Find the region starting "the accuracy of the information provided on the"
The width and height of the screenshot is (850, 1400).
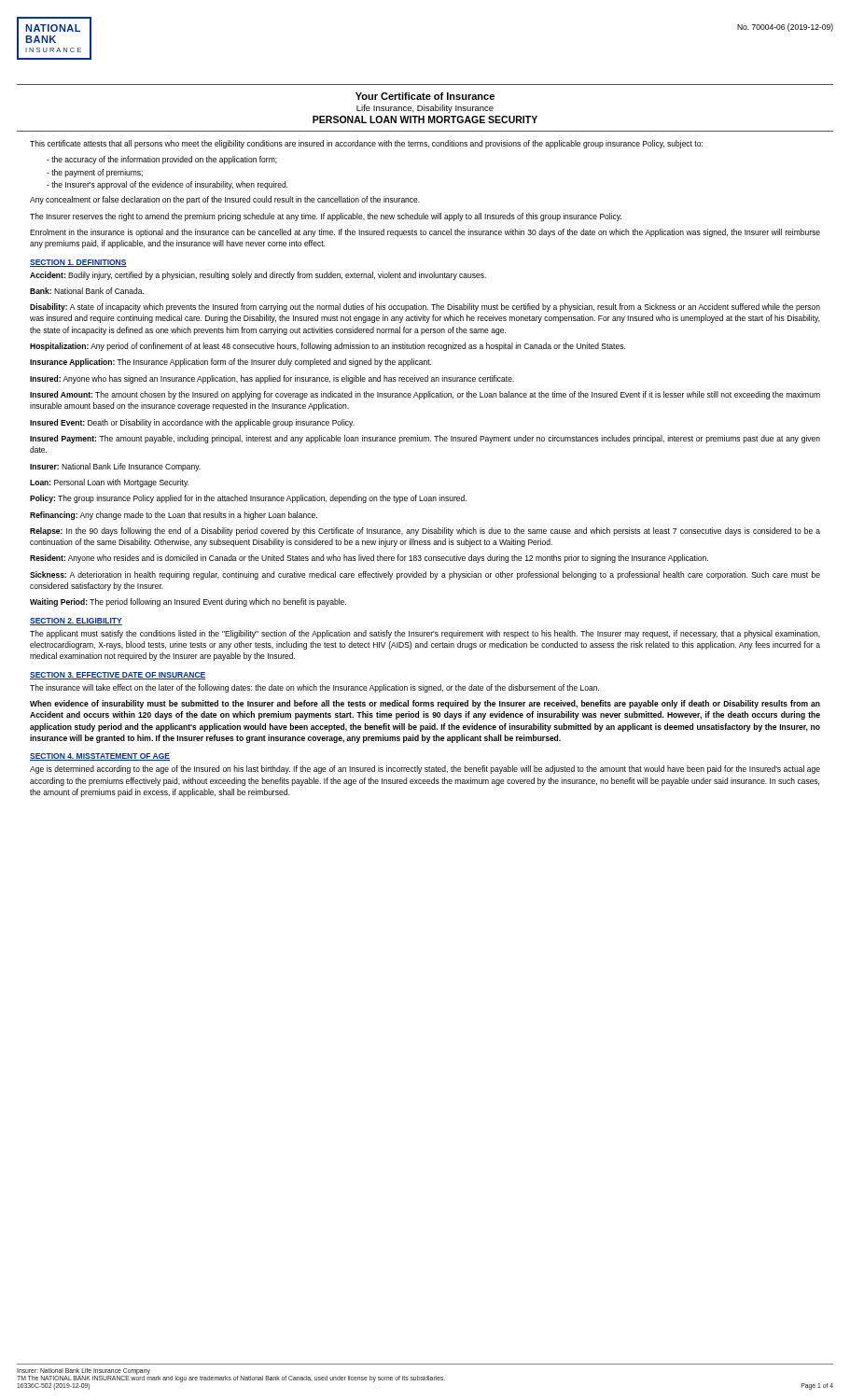[x=162, y=160]
